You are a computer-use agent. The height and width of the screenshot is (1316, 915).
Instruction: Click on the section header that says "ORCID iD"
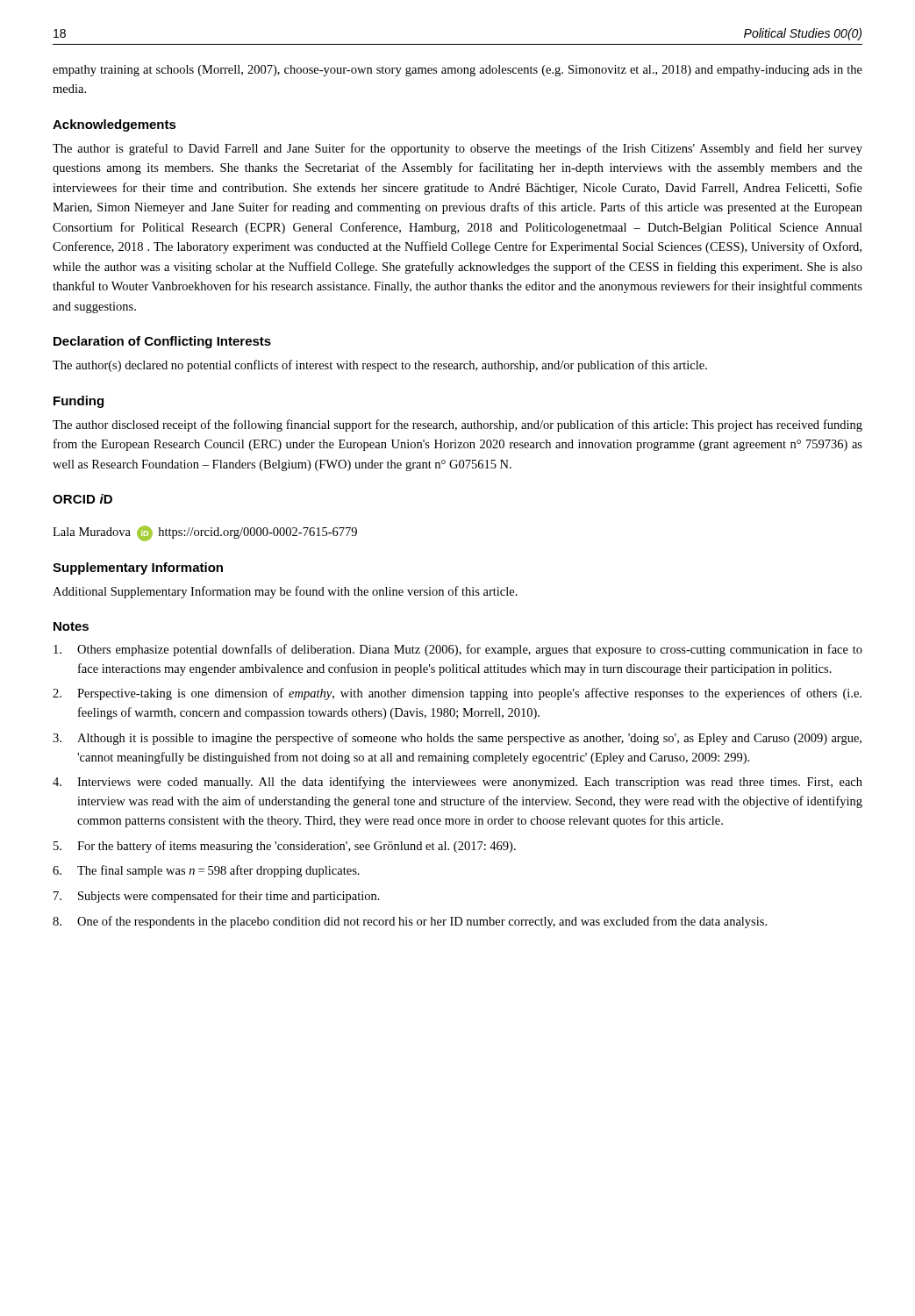pyautogui.click(x=83, y=499)
